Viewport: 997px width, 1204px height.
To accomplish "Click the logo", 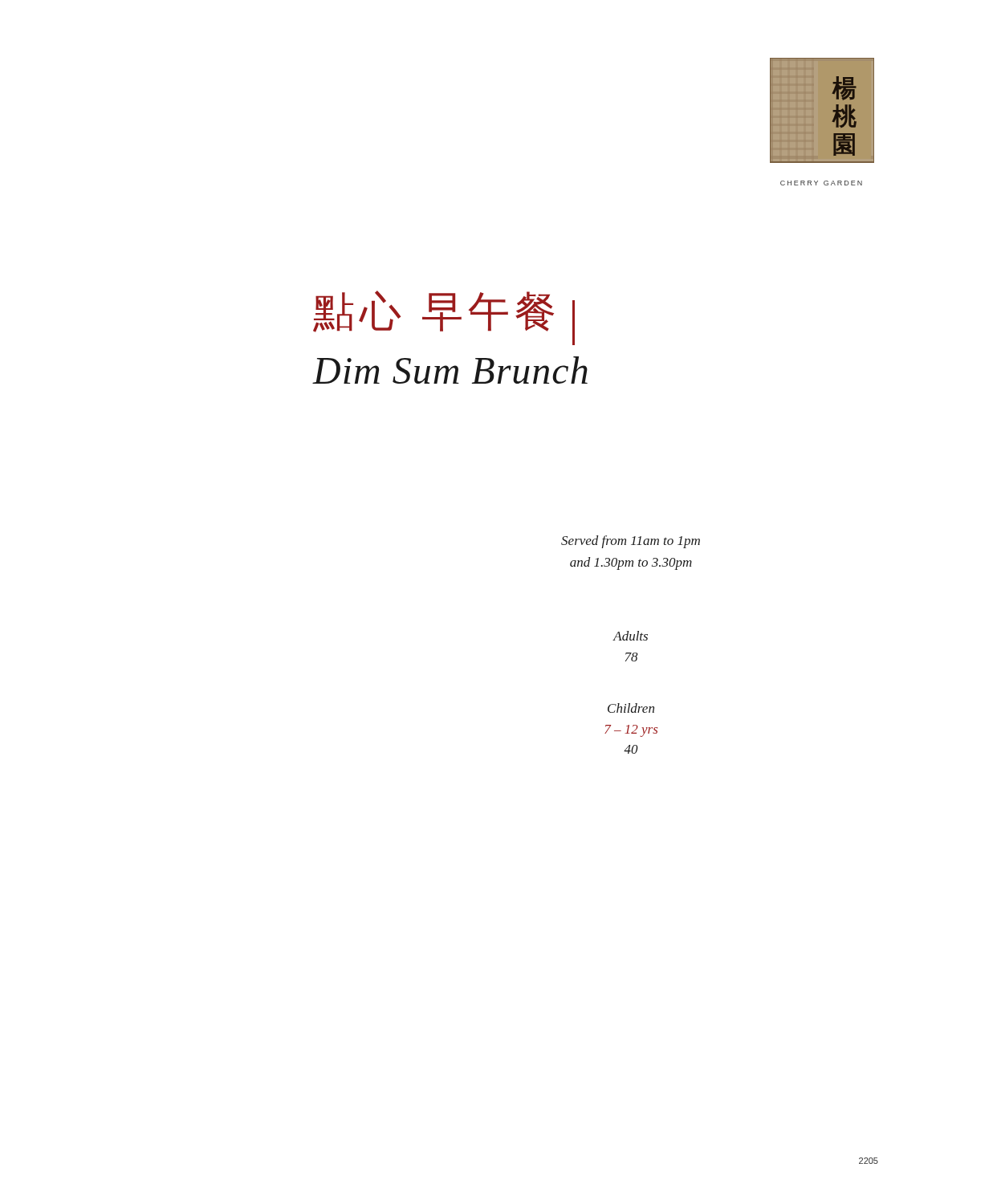I will 822,122.
